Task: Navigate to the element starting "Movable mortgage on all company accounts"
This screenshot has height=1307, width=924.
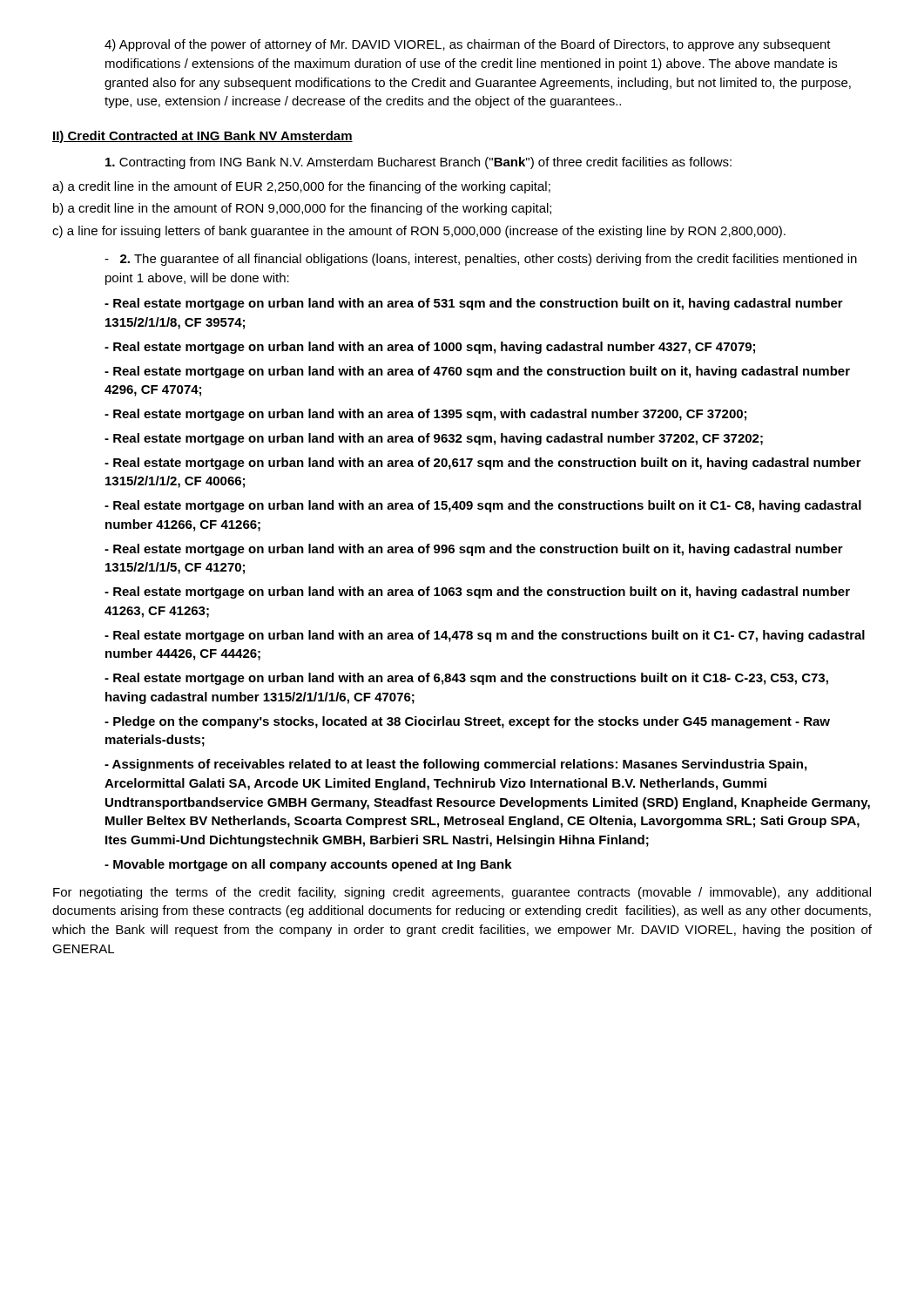Action: click(308, 864)
